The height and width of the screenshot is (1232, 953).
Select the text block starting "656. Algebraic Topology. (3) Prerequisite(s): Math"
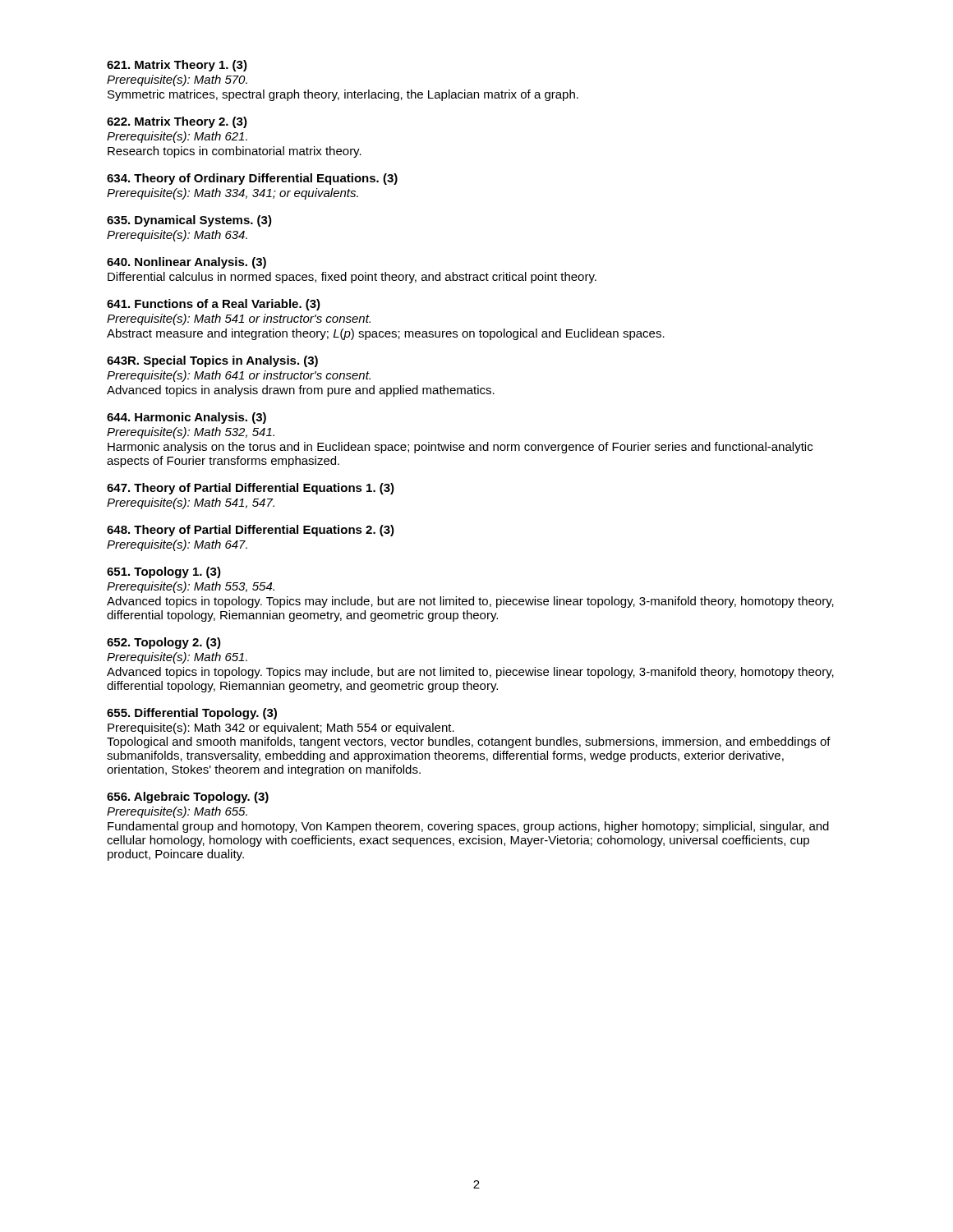pos(476,825)
